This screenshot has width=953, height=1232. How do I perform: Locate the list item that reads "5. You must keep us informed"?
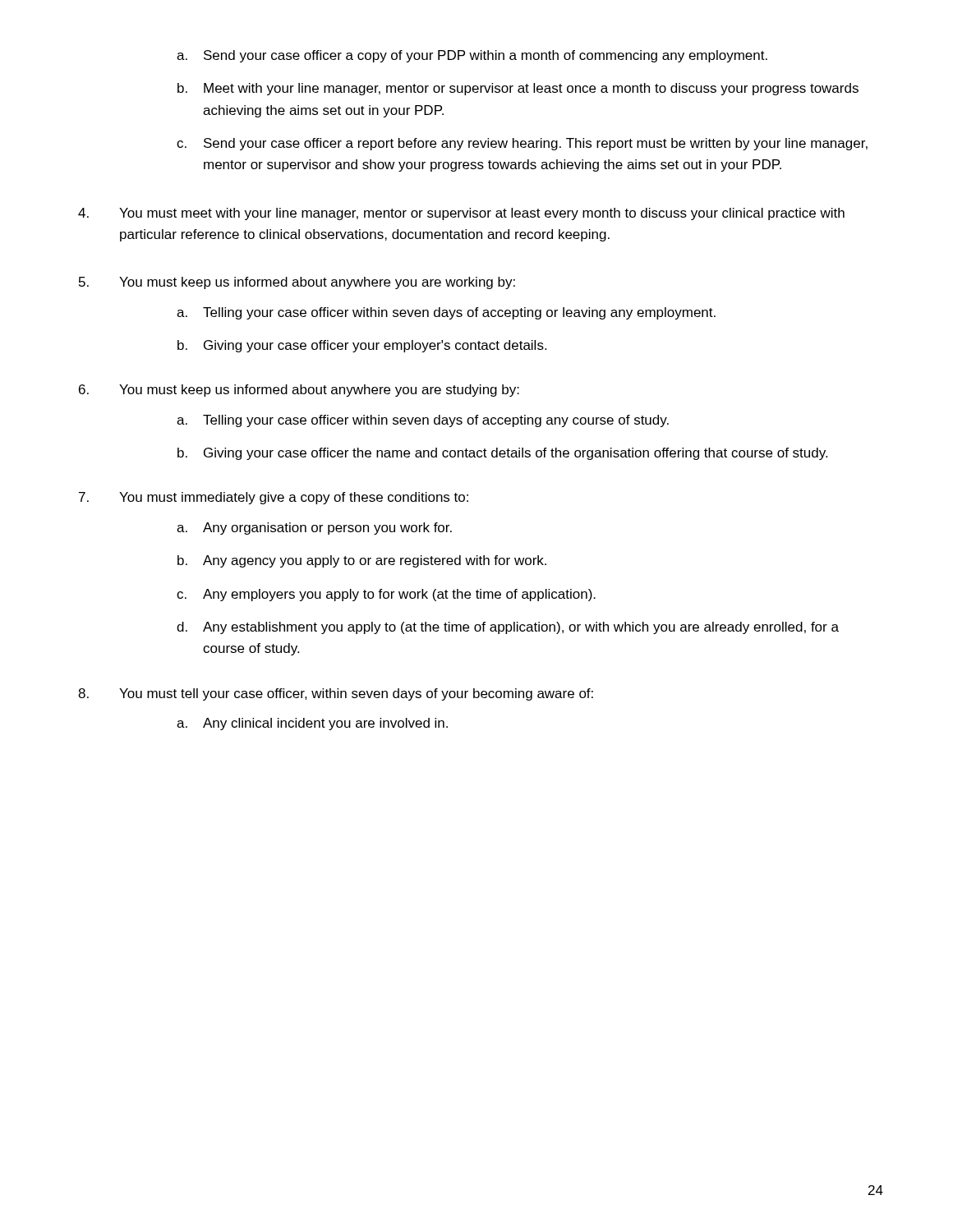(x=481, y=283)
